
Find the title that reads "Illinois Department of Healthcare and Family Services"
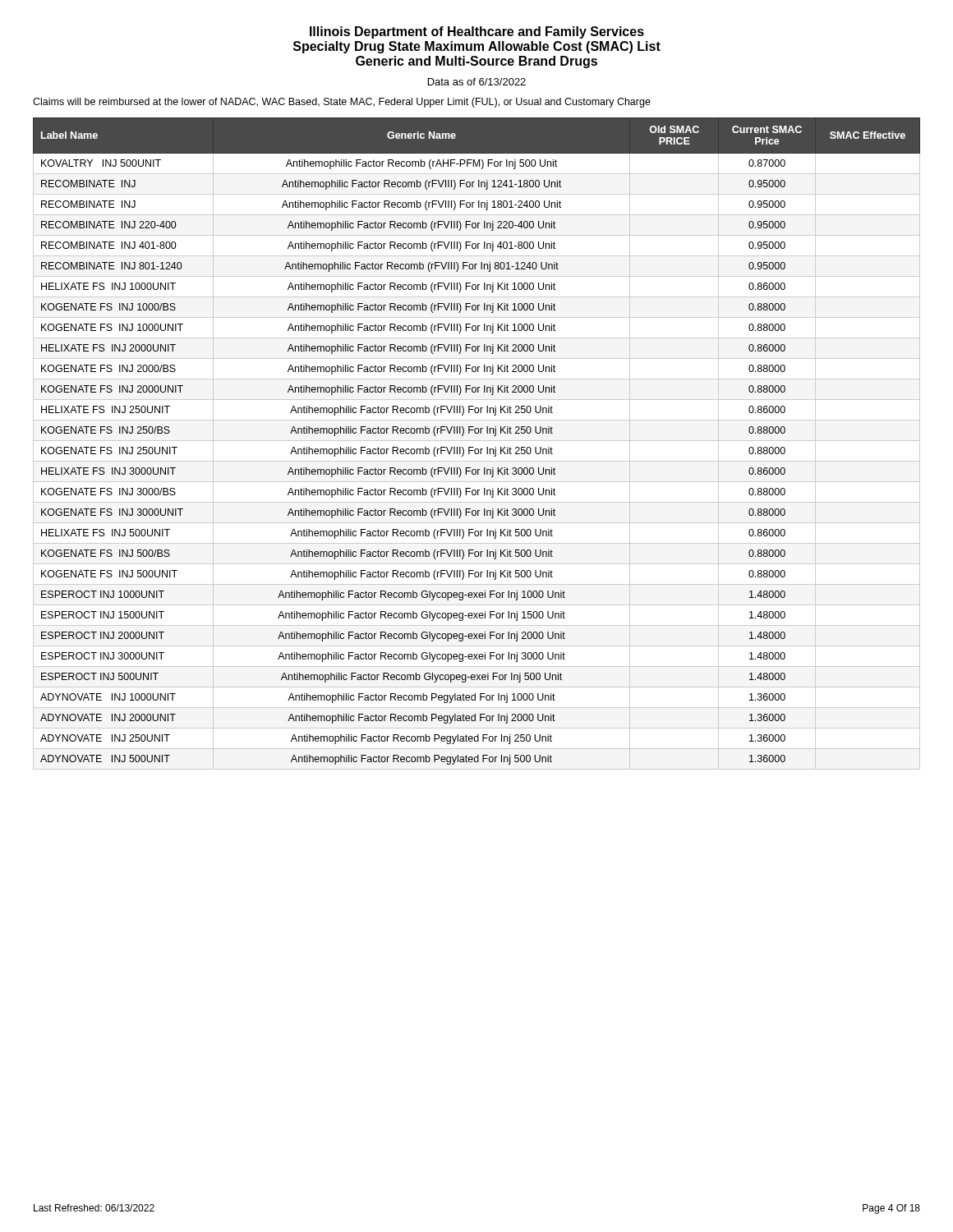476,47
